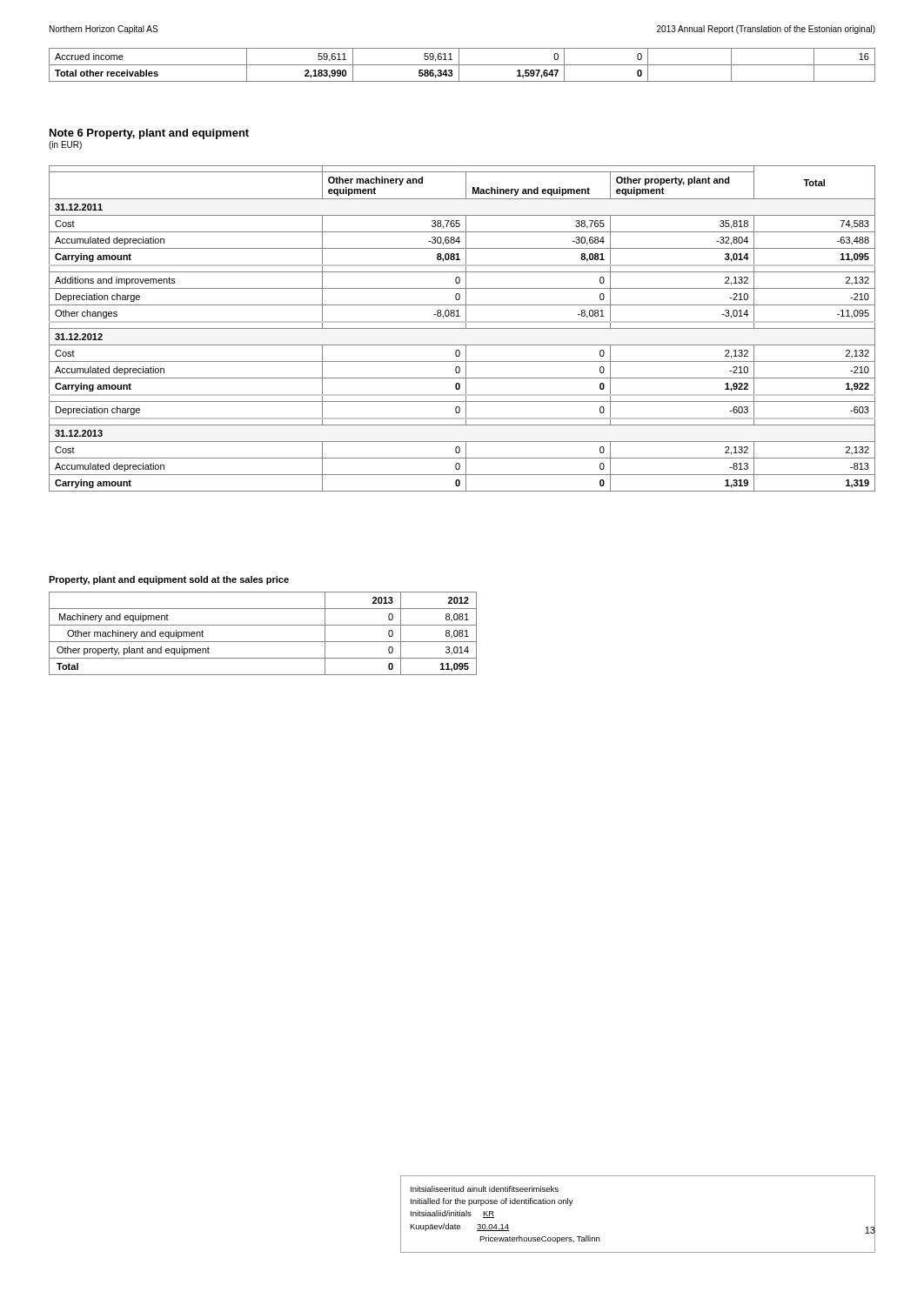Locate the section header containing "Note 6 Property, plant"
Screen dimensions: 1305x924
coord(149,138)
